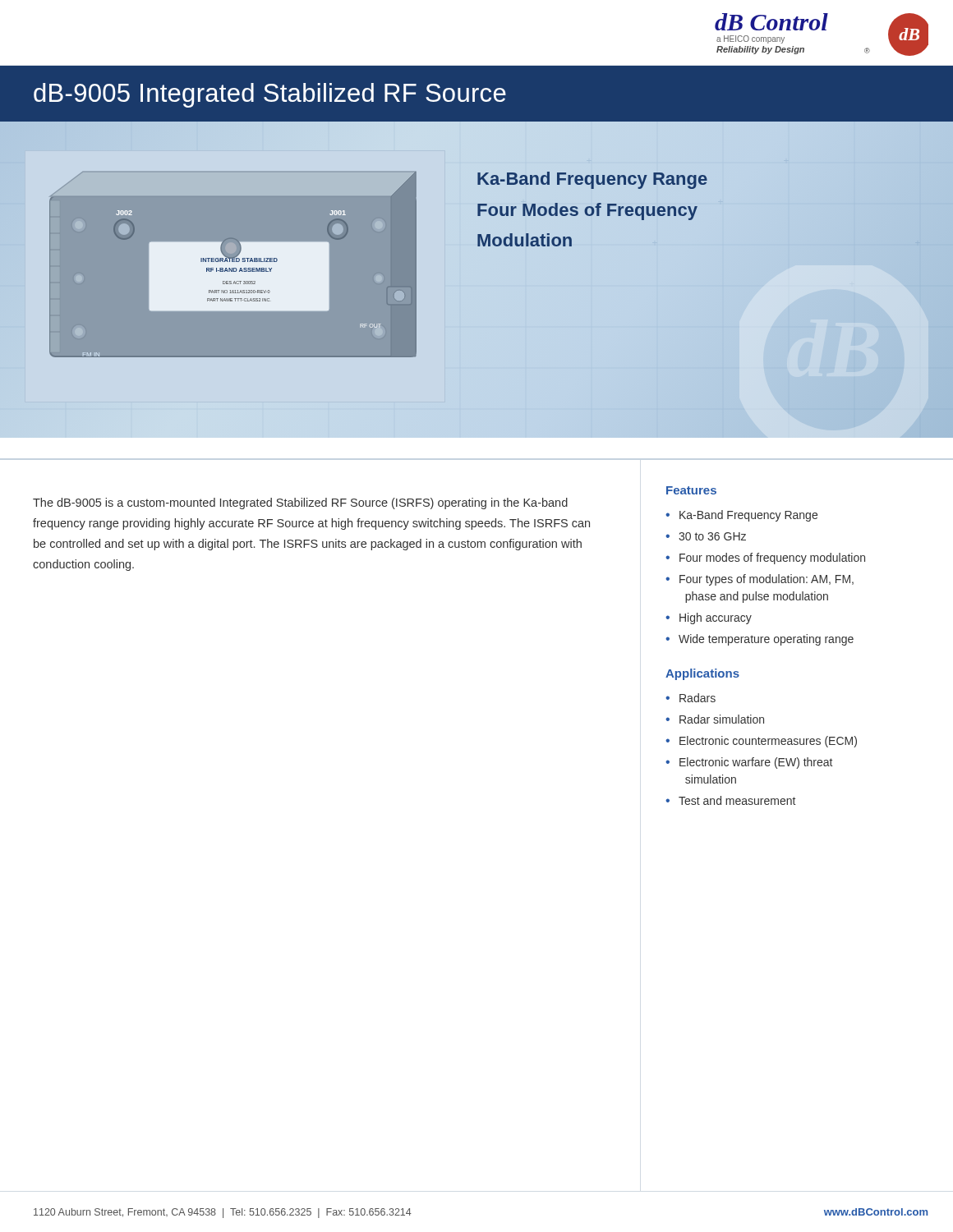This screenshot has height=1232, width=953.
Task: Find the photo
Action: tap(235, 276)
